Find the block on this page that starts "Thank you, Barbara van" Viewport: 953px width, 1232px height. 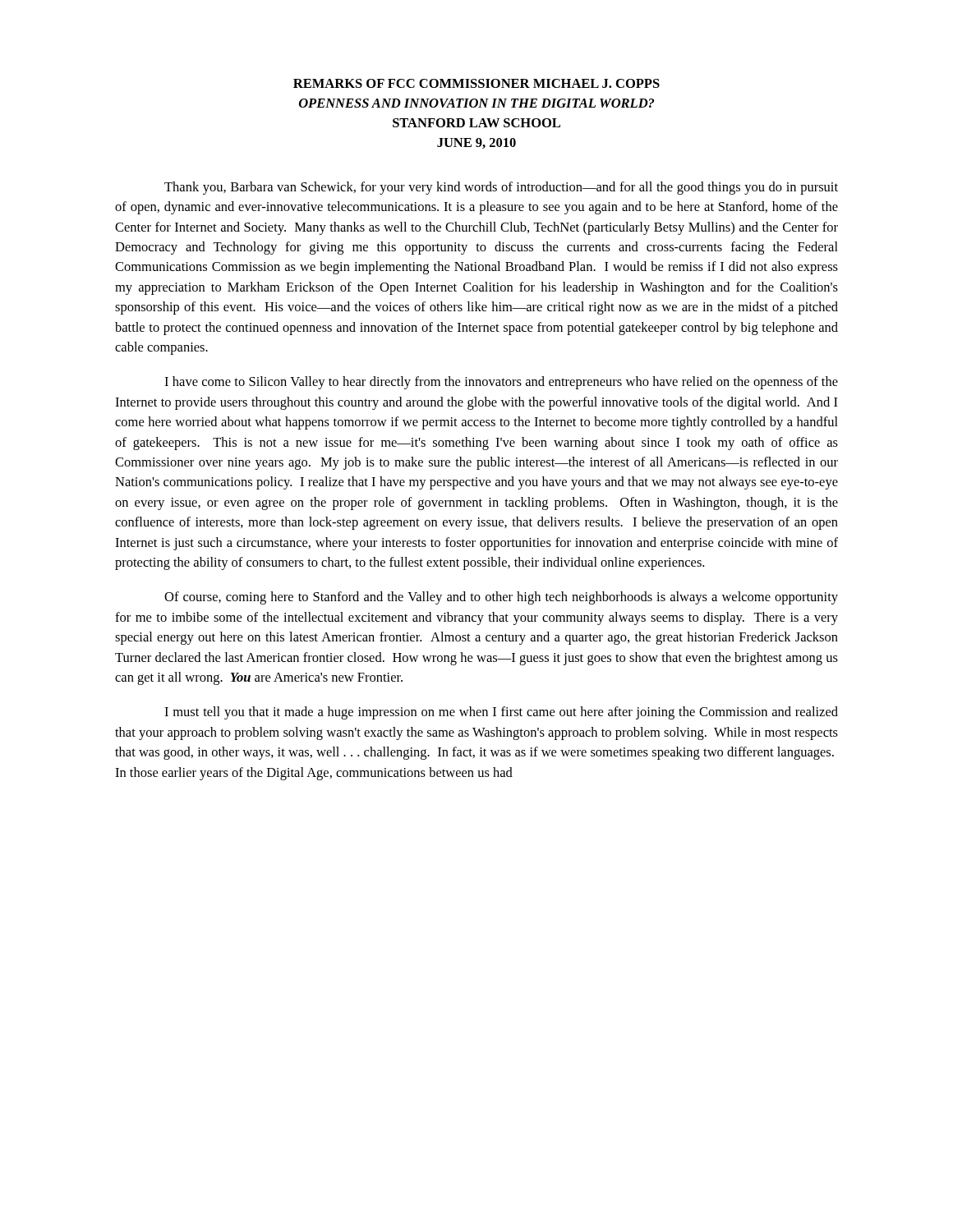tap(476, 267)
